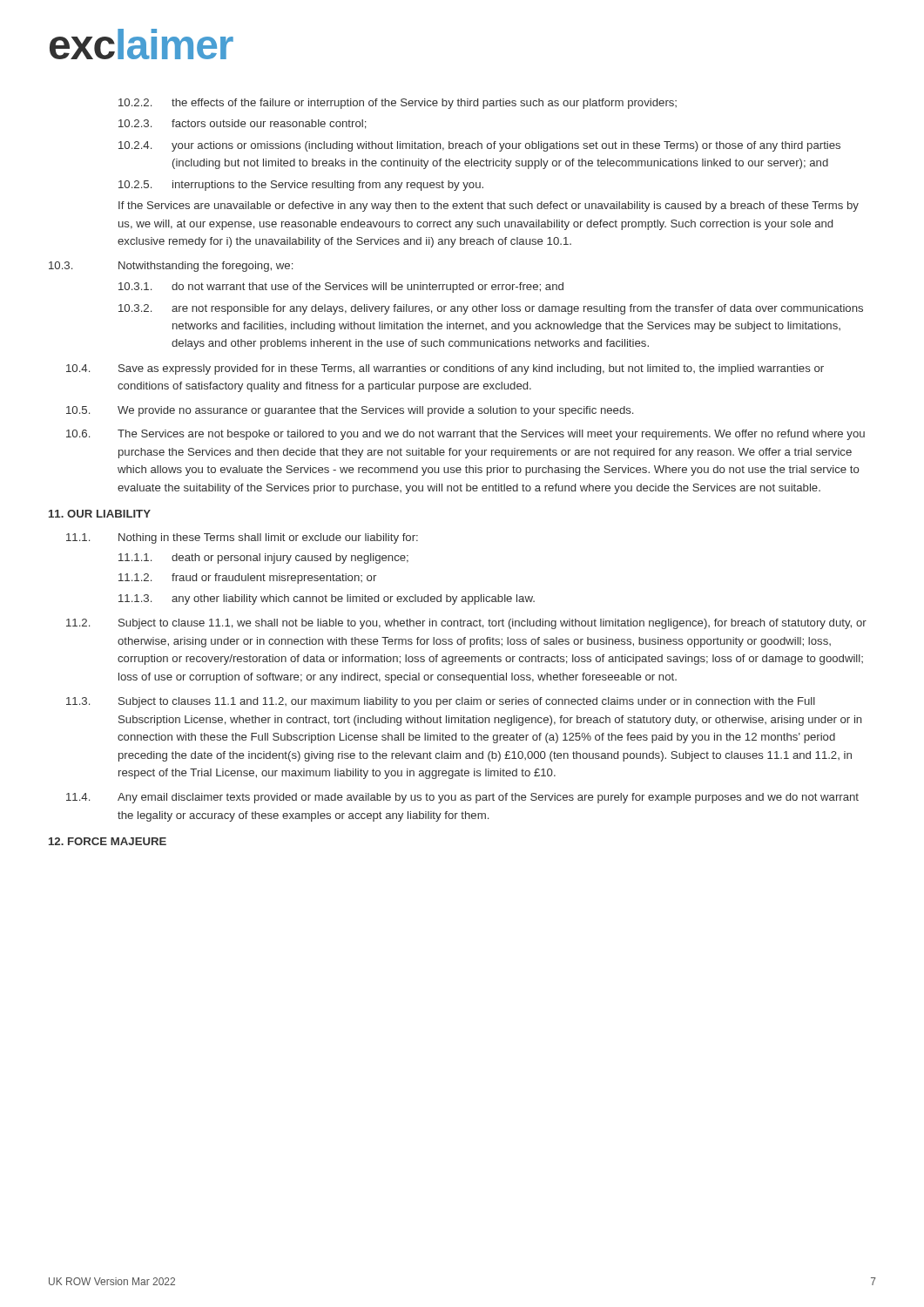Locate the element starting "If the Services are unavailable"
The width and height of the screenshot is (924, 1307).
click(x=488, y=223)
